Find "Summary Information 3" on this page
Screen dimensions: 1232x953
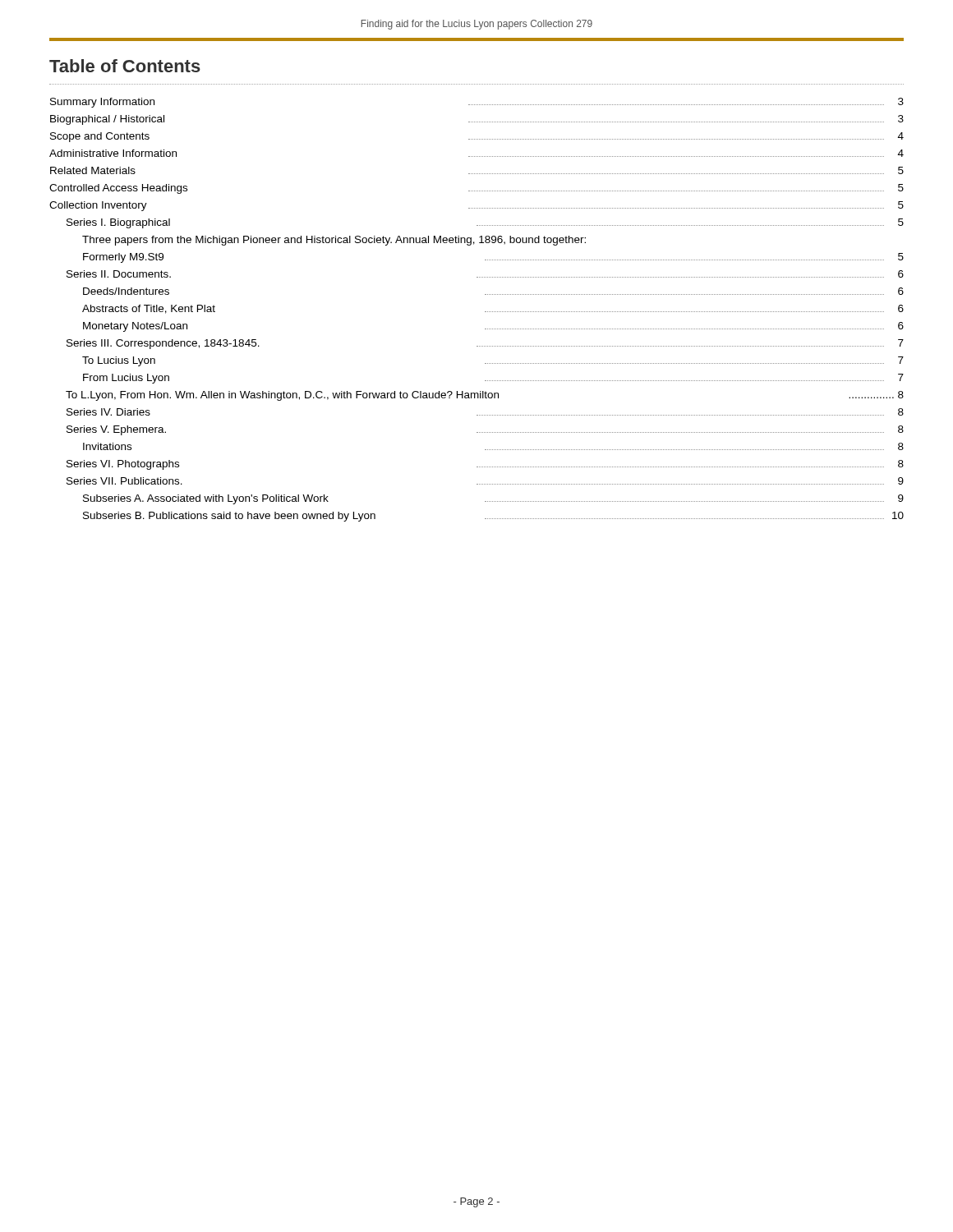pos(476,101)
